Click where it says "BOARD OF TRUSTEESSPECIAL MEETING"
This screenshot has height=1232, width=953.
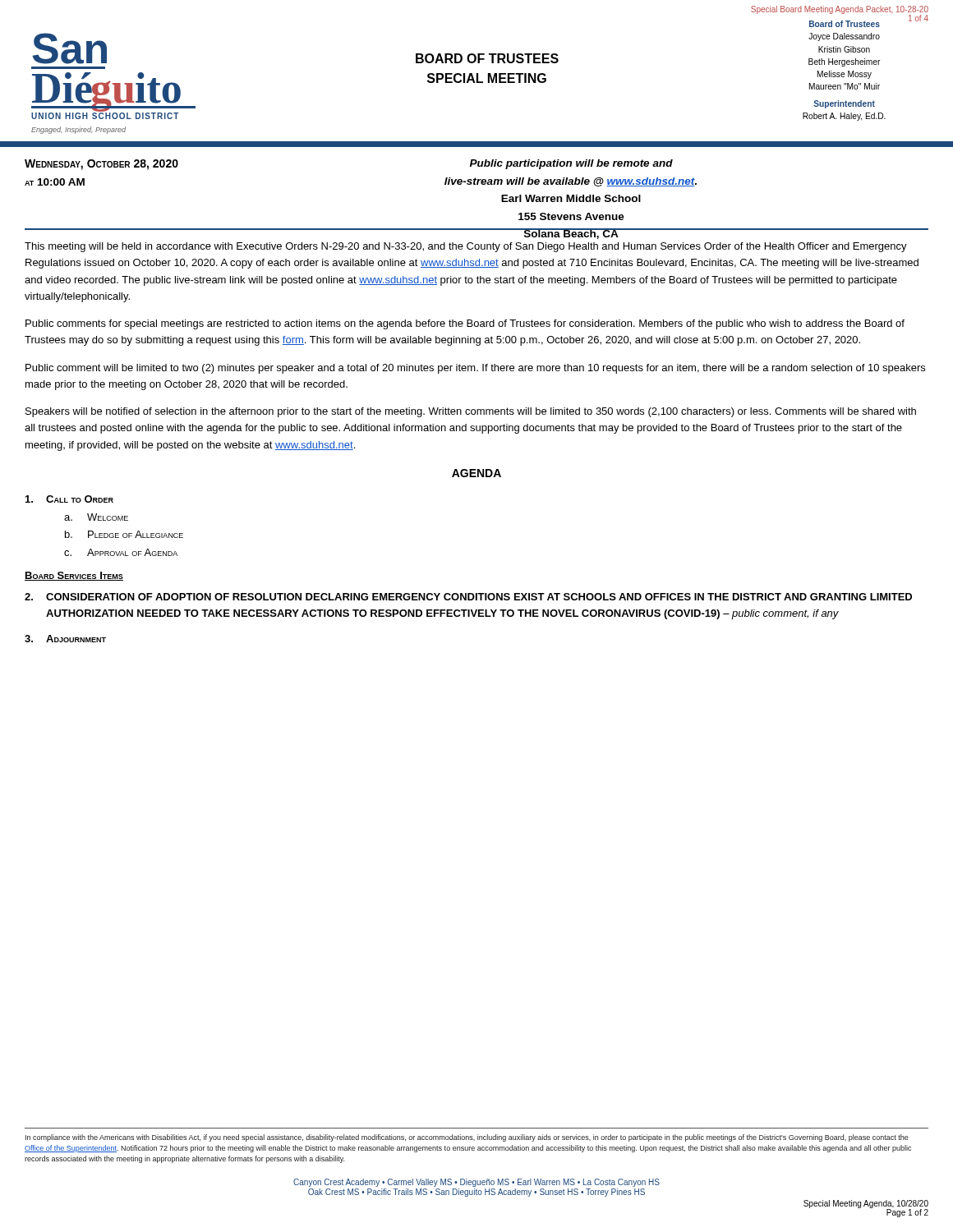pyautogui.click(x=487, y=69)
